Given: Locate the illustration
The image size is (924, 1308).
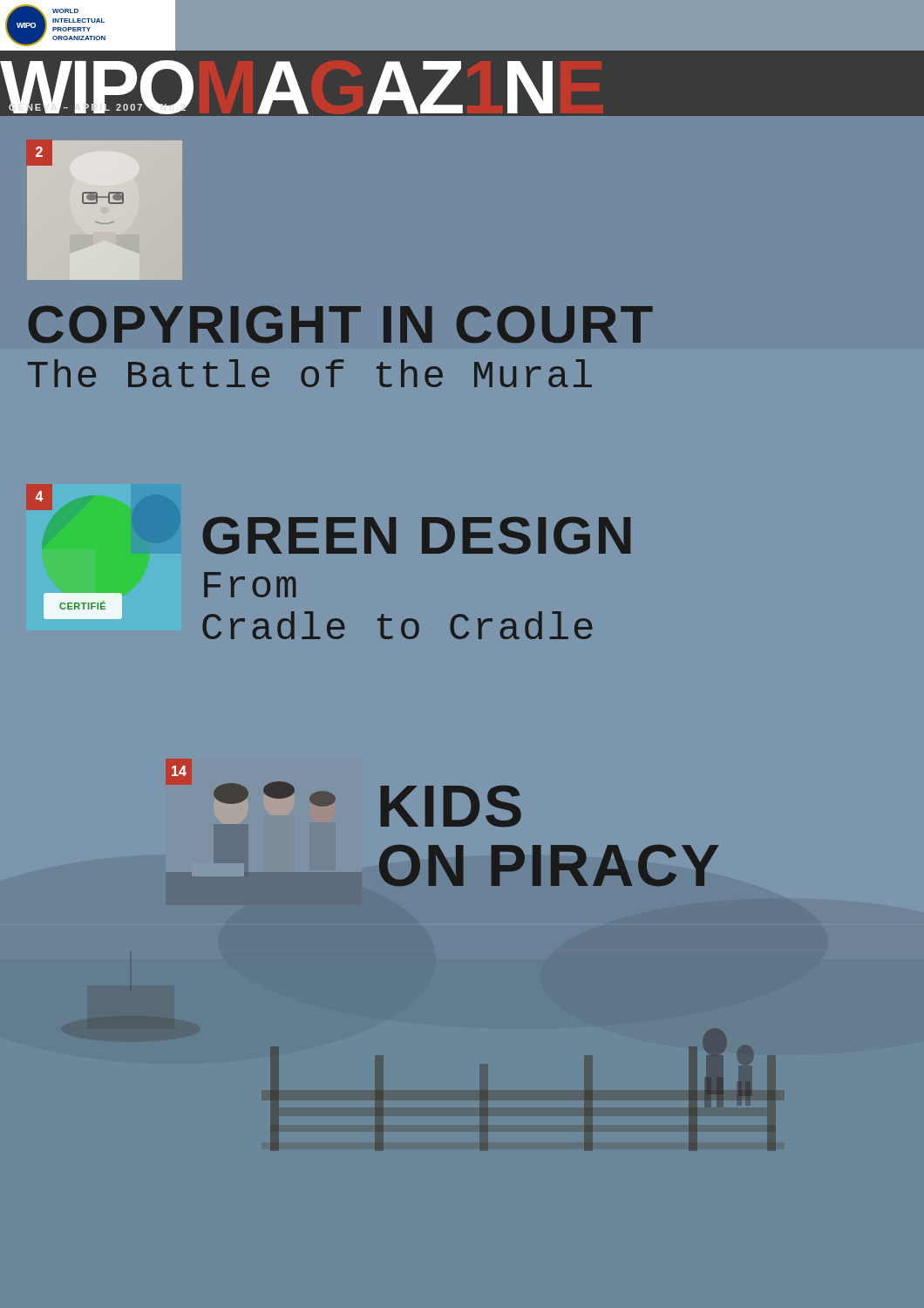Looking at the screenshot, I should 462,654.
